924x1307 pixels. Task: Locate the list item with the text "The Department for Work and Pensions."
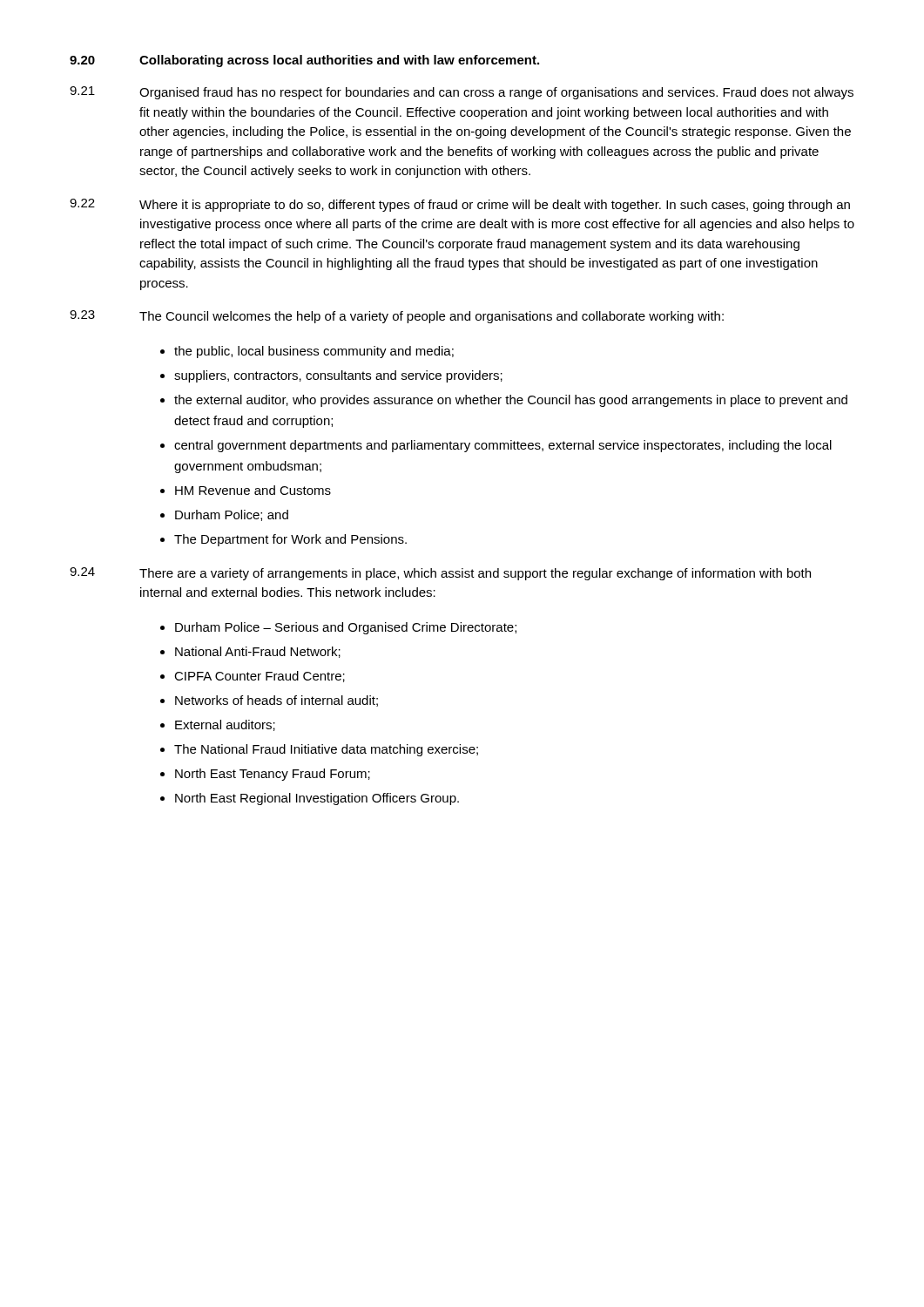click(x=291, y=538)
